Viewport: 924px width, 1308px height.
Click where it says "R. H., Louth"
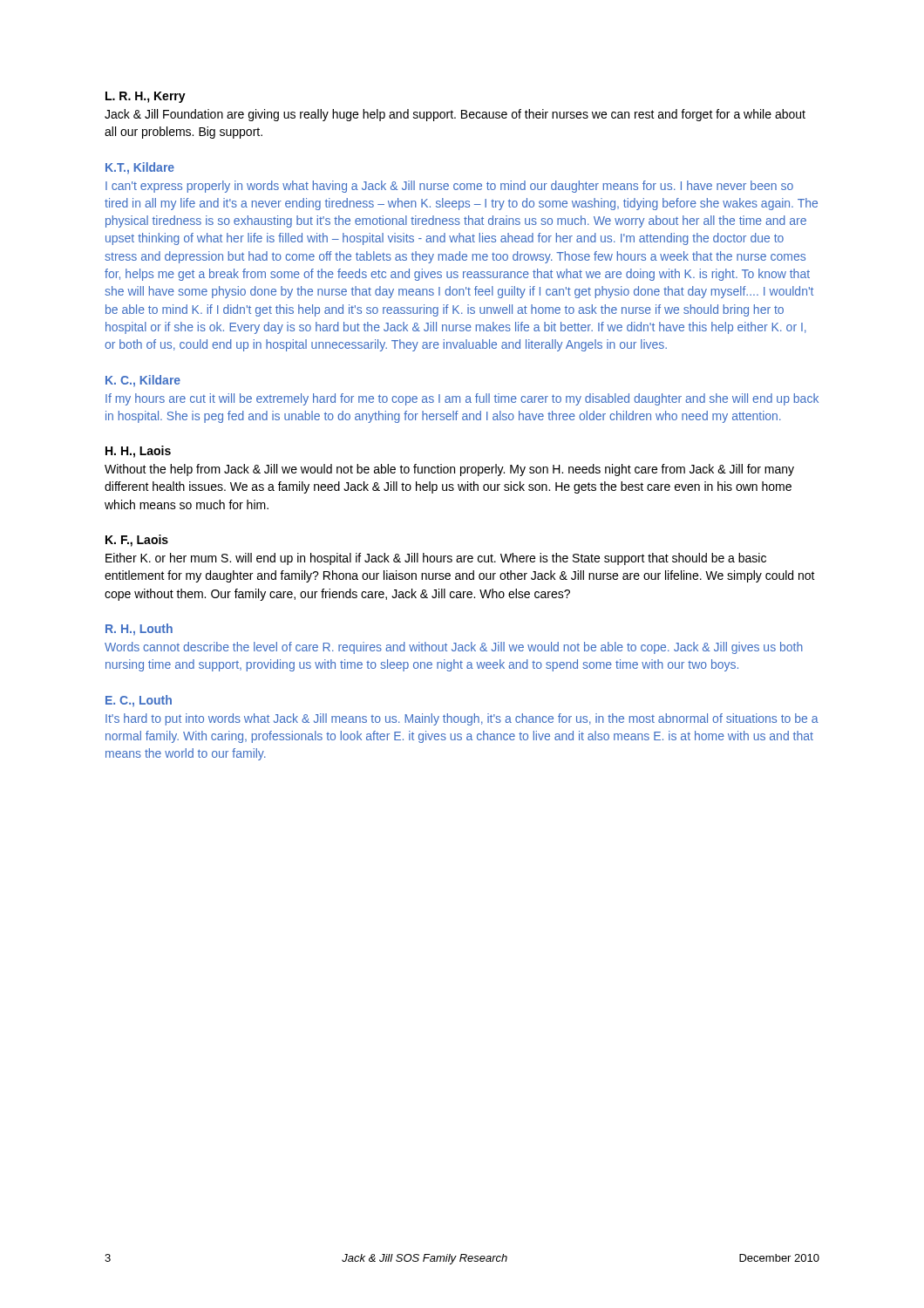click(x=139, y=629)
